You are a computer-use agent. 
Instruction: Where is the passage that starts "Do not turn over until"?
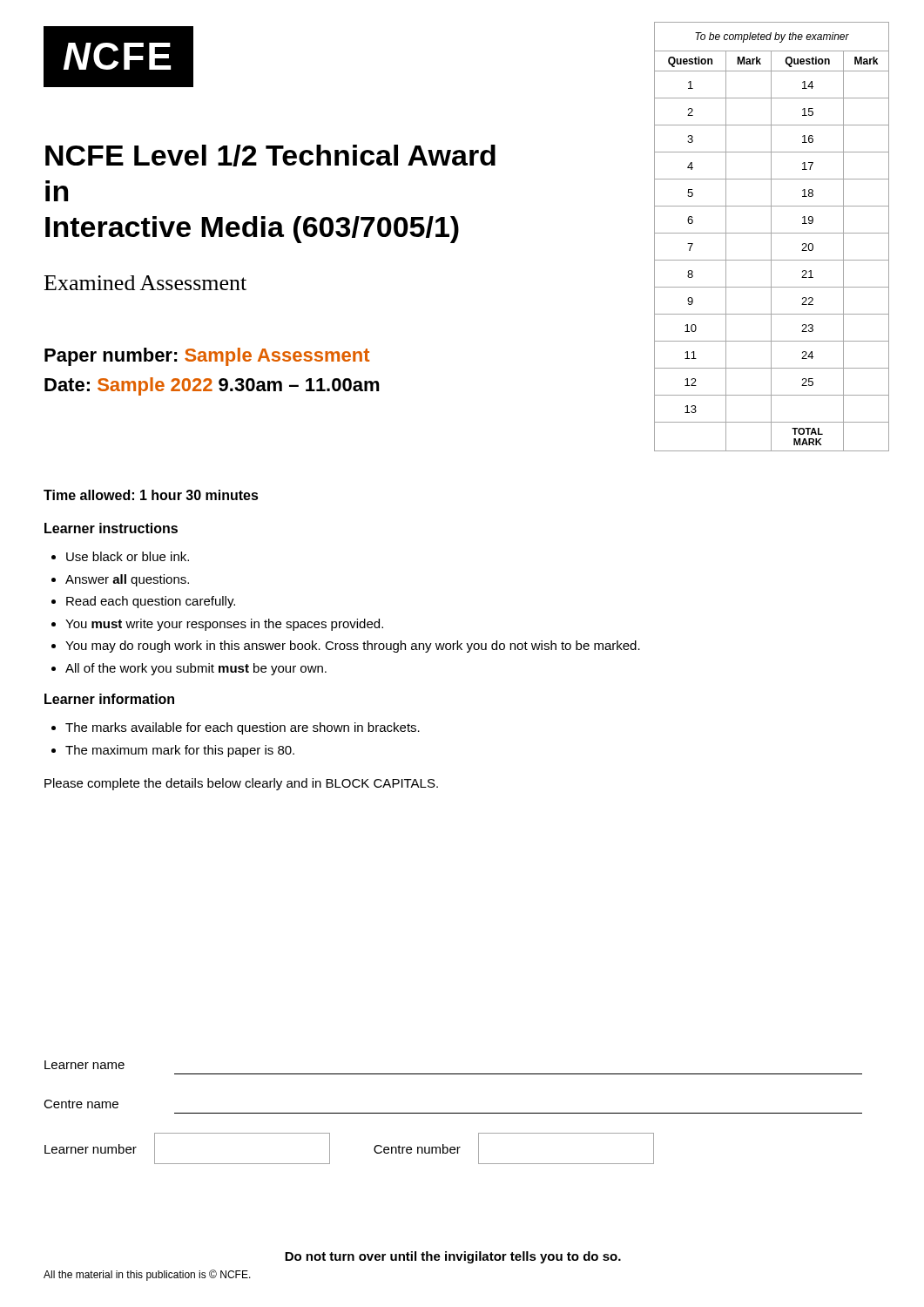pyautogui.click(x=453, y=1256)
